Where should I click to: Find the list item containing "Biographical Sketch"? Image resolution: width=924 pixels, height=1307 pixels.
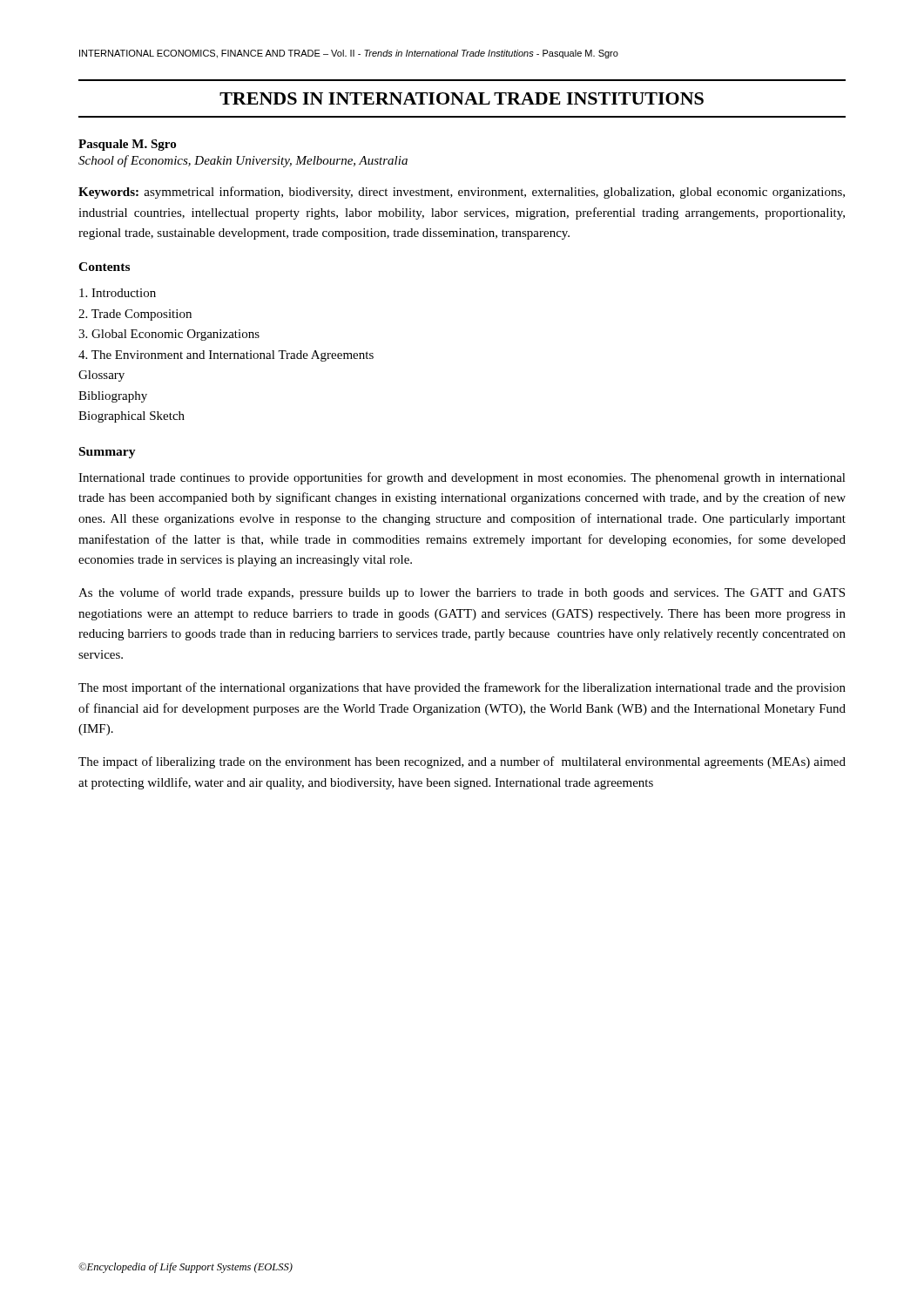[x=132, y=417]
